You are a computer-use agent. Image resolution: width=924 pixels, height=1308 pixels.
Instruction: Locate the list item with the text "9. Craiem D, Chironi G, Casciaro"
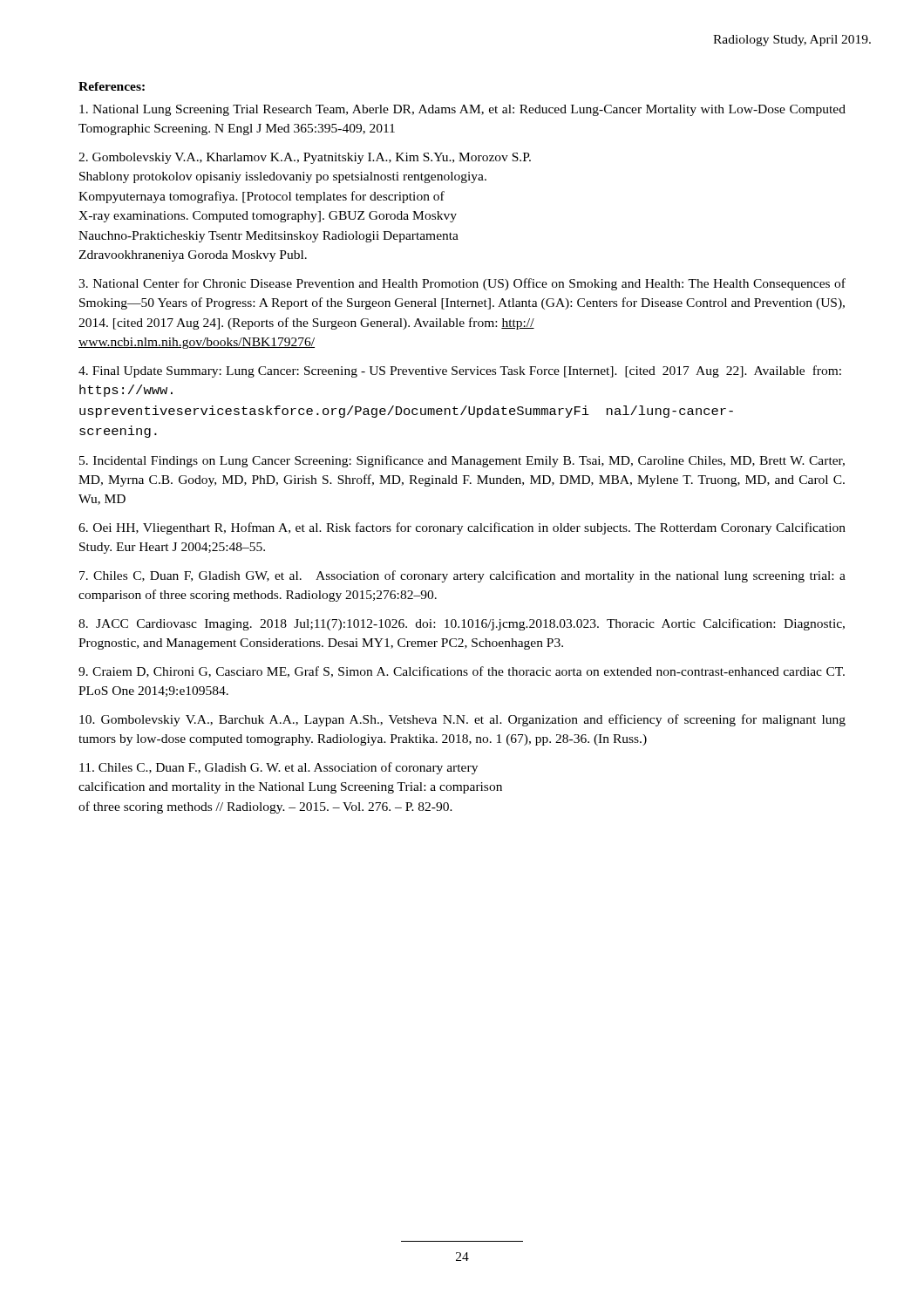tap(462, 681)
